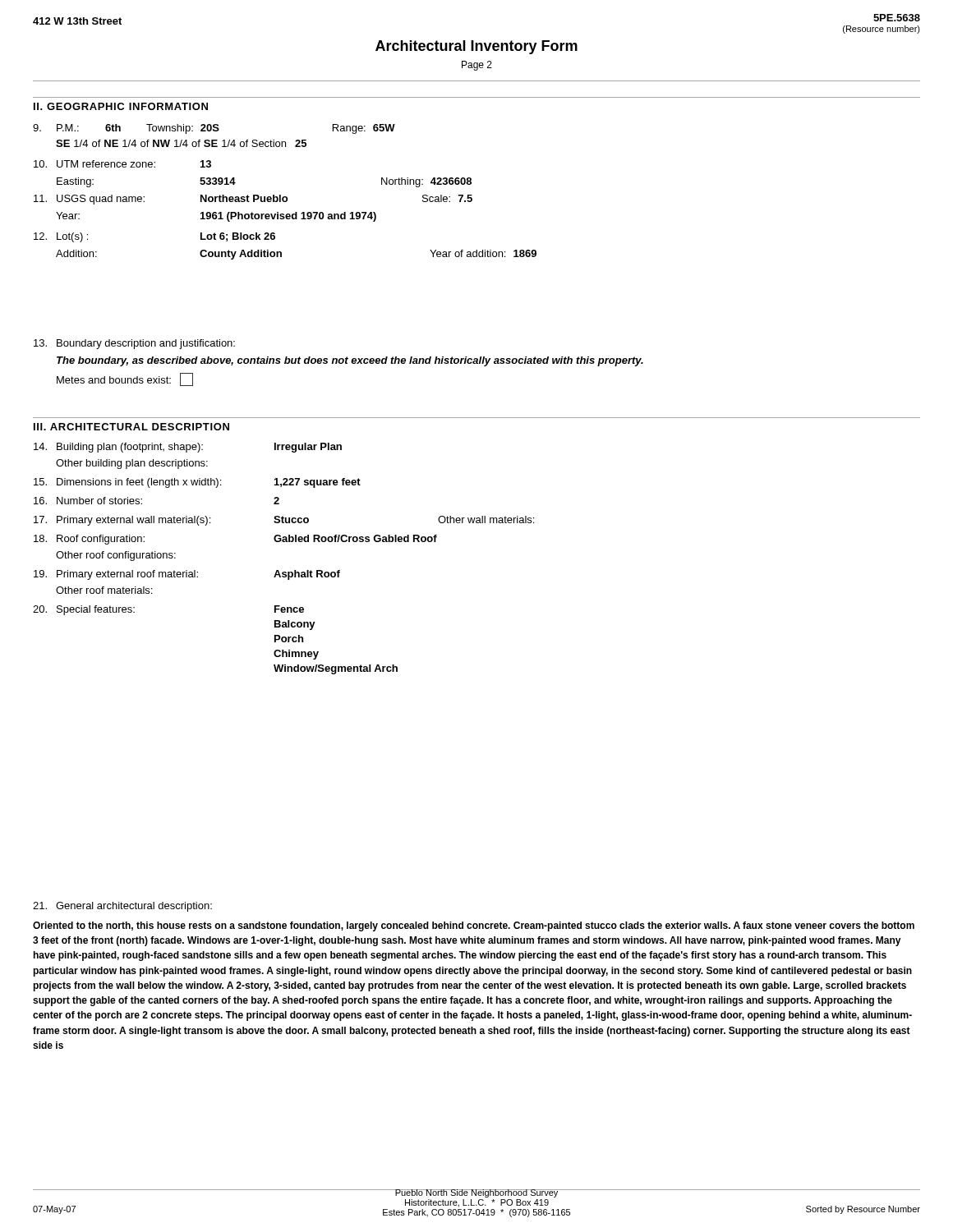
Task: Click on the text starting "II. Geographic Information"
Action: pos(121,106)
